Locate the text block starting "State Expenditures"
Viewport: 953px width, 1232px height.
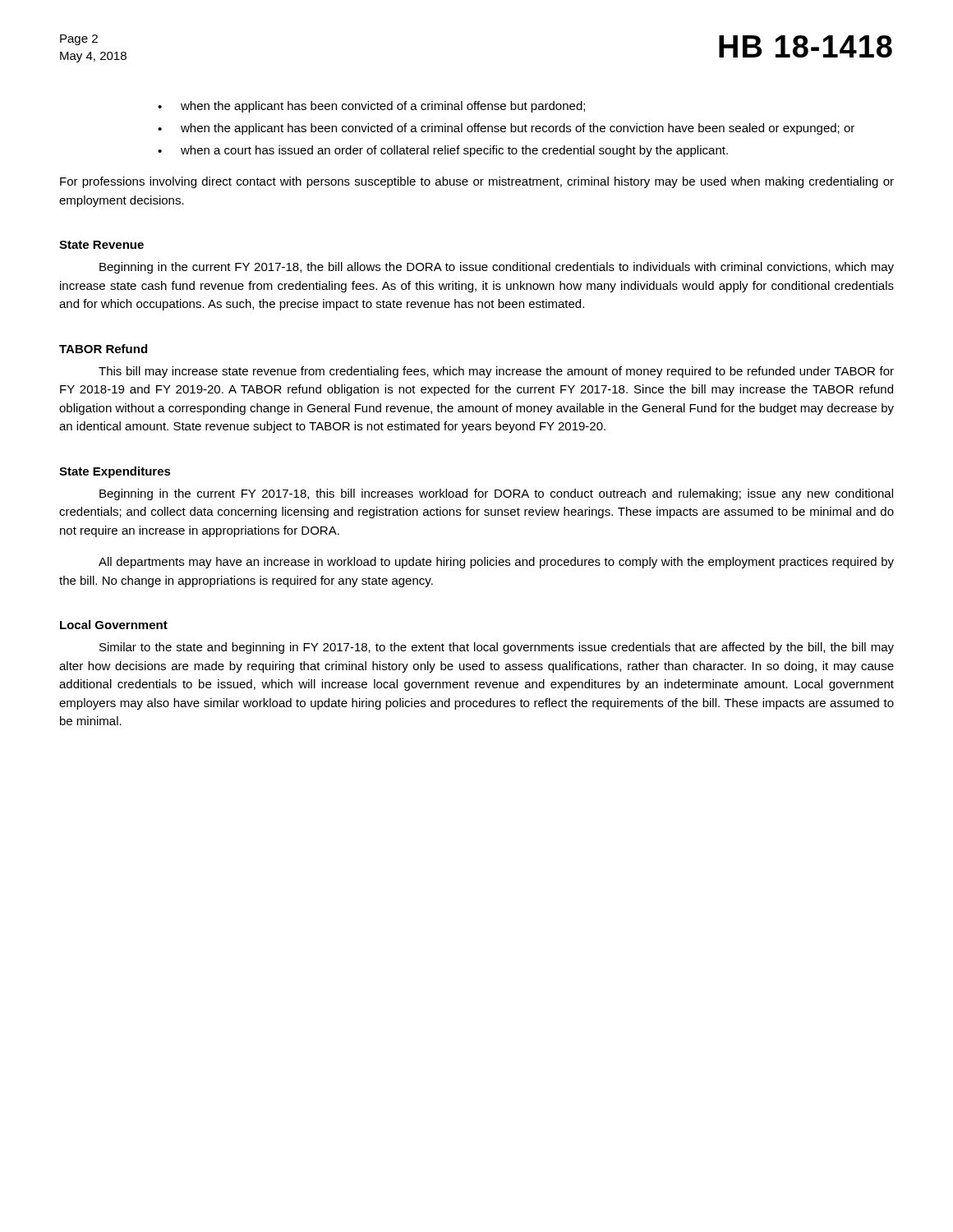click(115, 472)
